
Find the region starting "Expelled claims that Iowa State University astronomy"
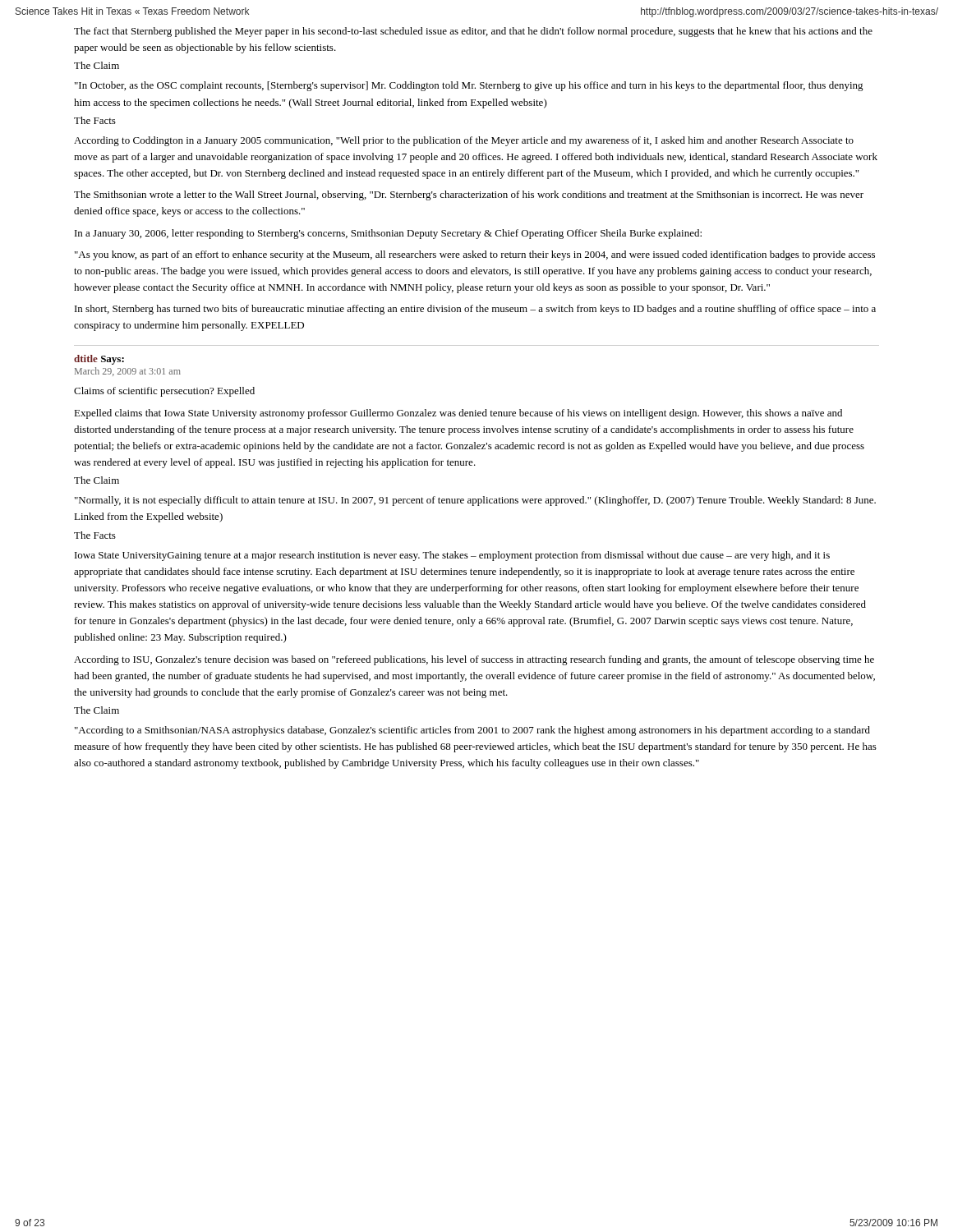(x=469, y=437)
